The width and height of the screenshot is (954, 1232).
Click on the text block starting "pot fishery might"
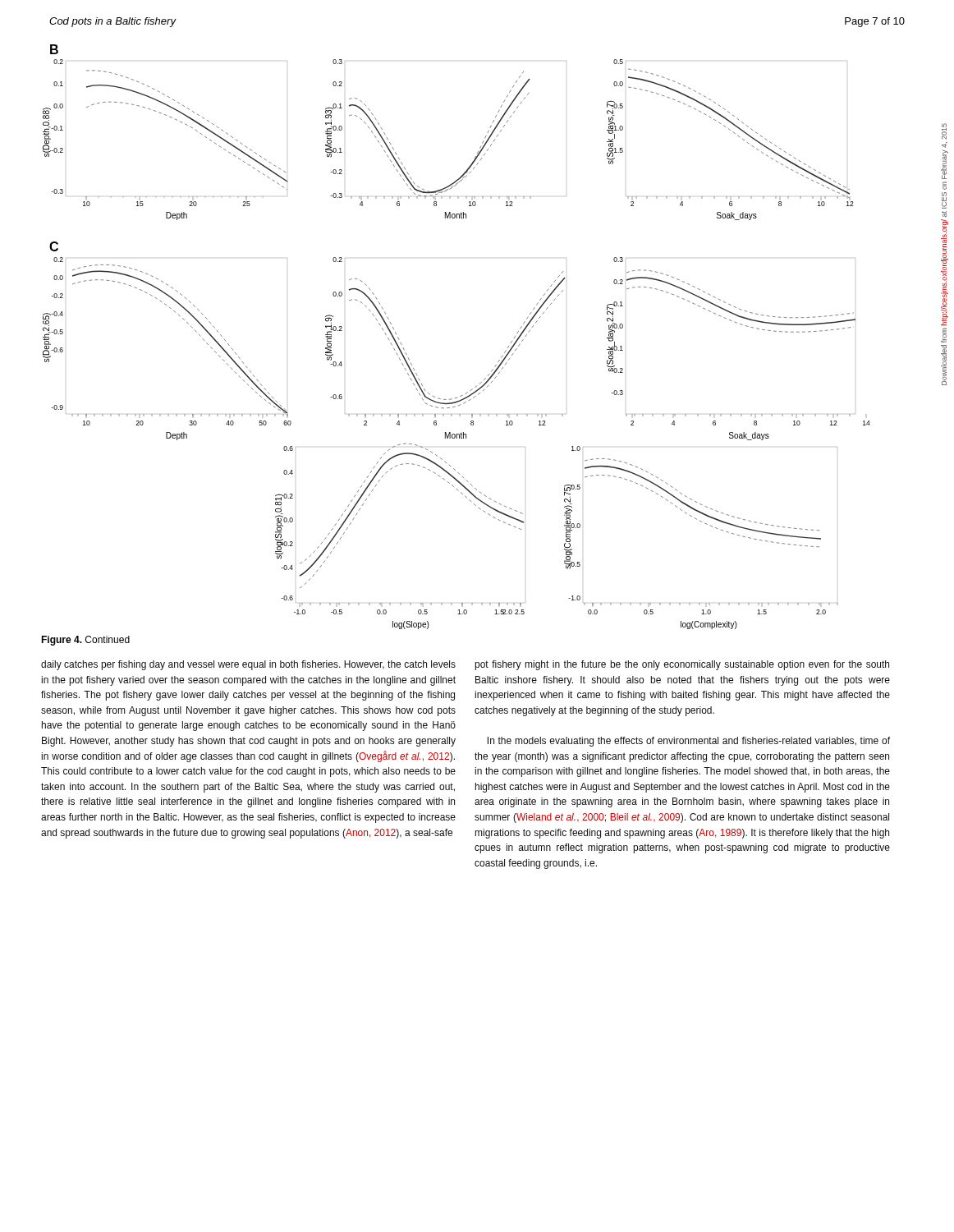682,764
